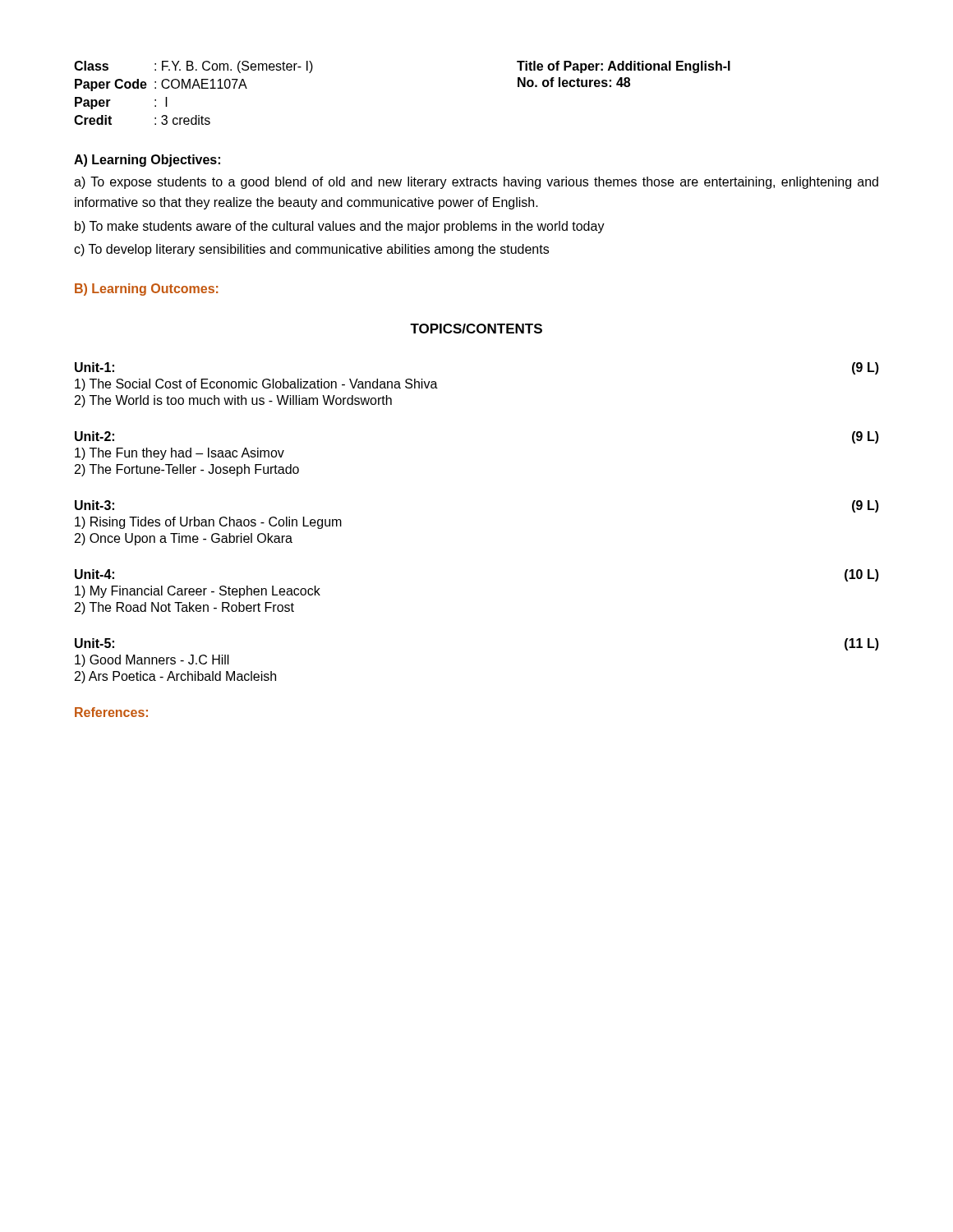Click on the text block starting "A) Learning Objectives:"
Screen dimensions: 1232x953
[148, 160]
